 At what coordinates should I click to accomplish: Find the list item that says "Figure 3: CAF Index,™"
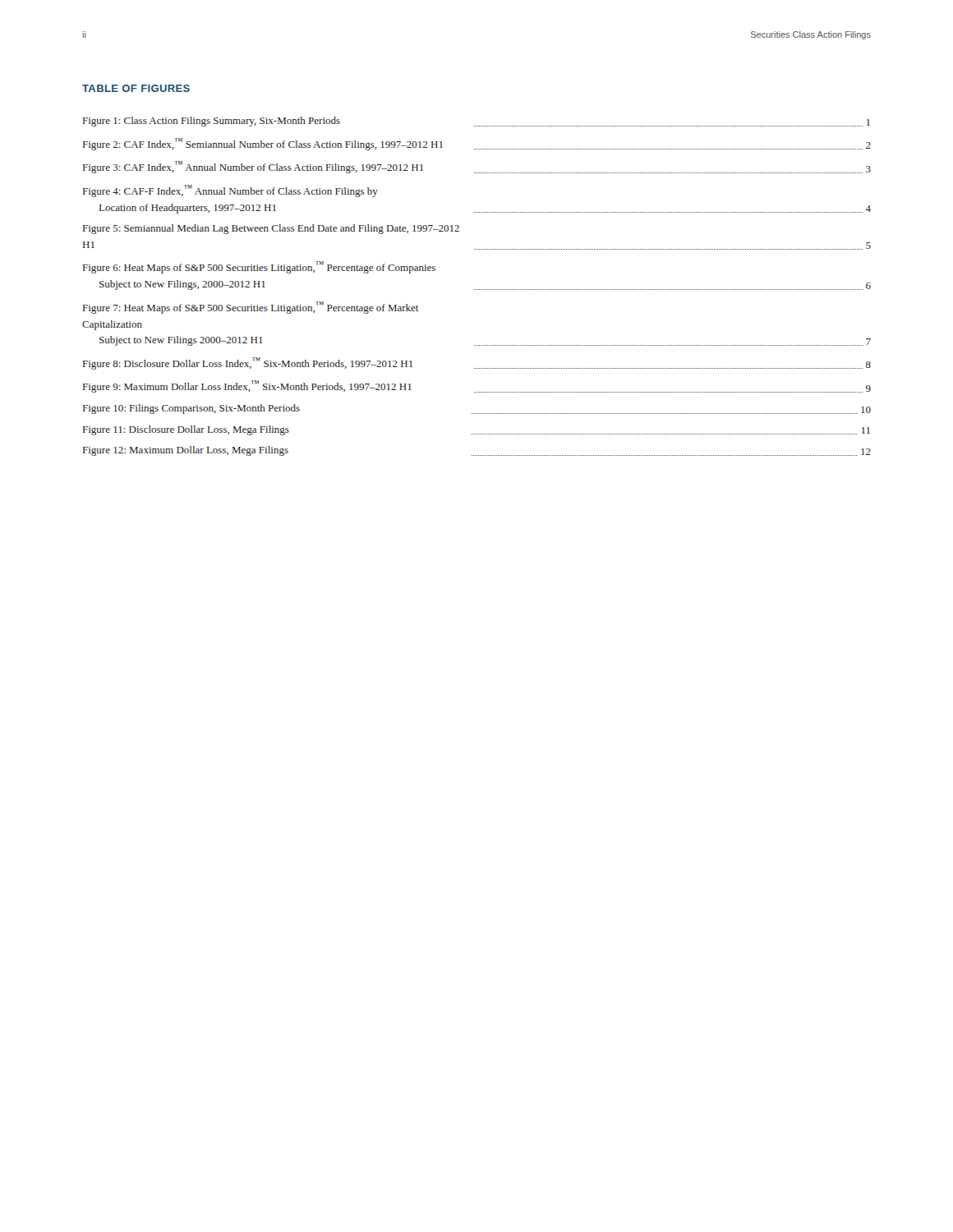coord(476,167)
